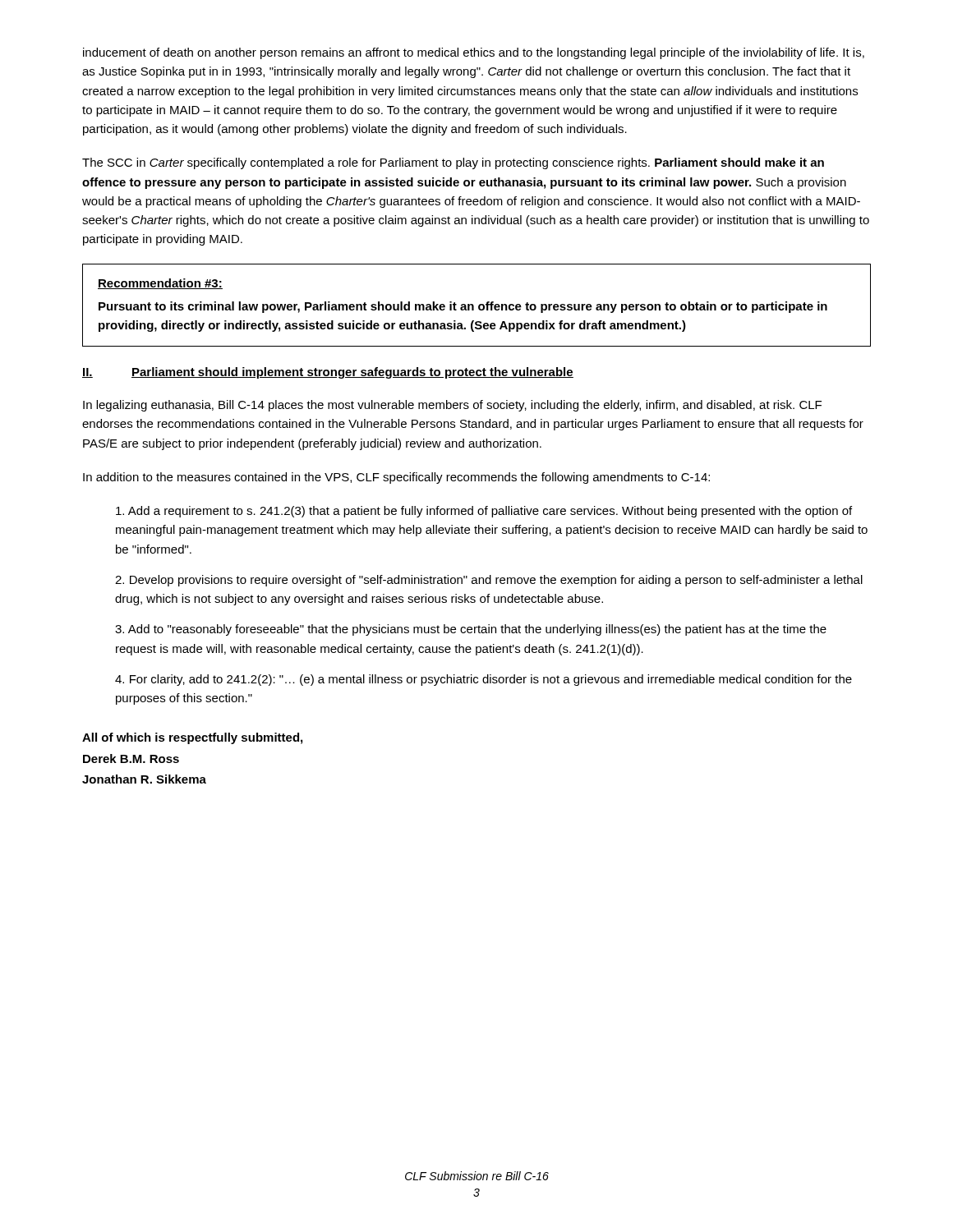Find the block on this page that starts "inducement of death on another person remains an"
This screenshot has height=1232, width=953.
(474, 90)
